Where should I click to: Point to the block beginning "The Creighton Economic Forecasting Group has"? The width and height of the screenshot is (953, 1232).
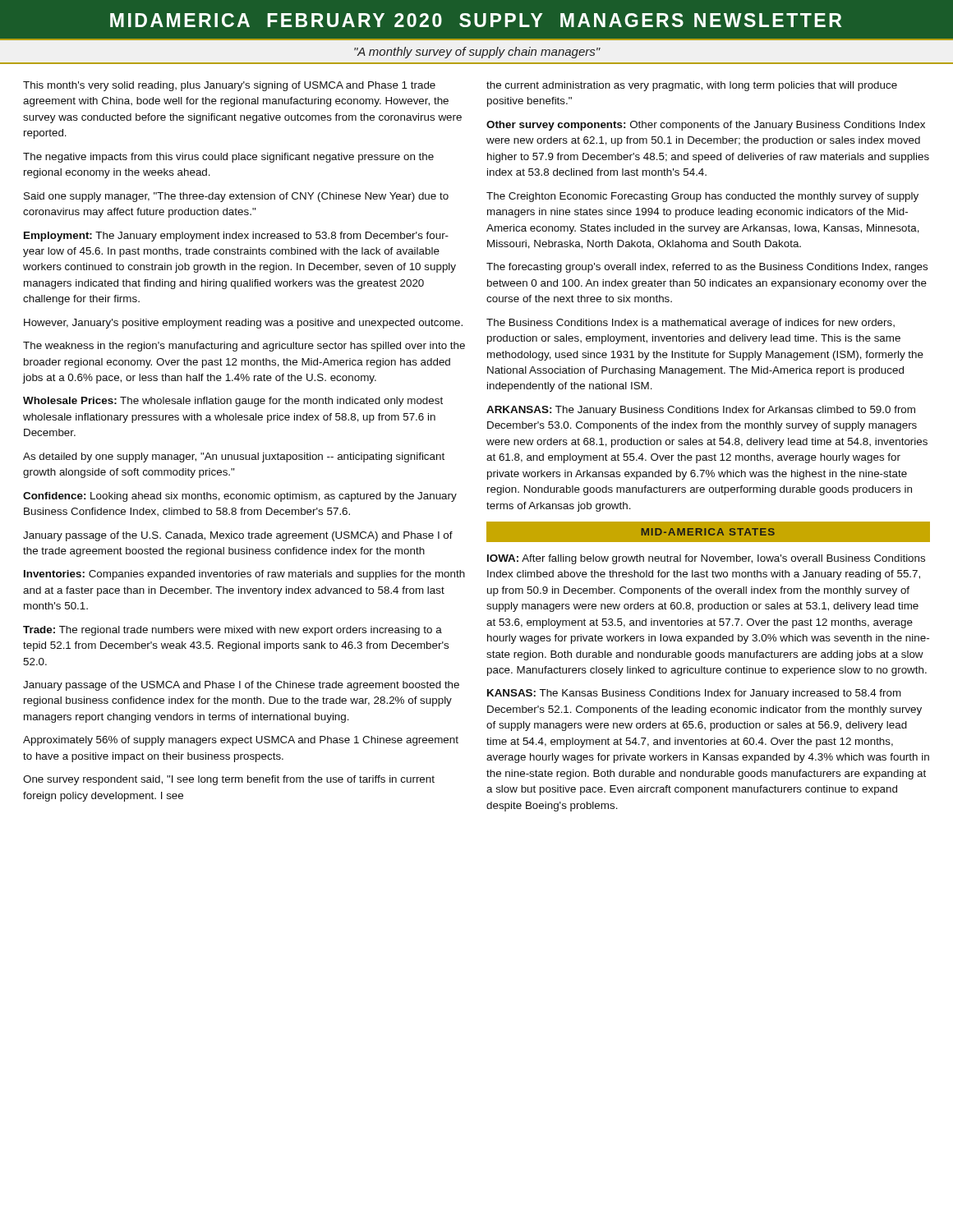coord(703,220)
